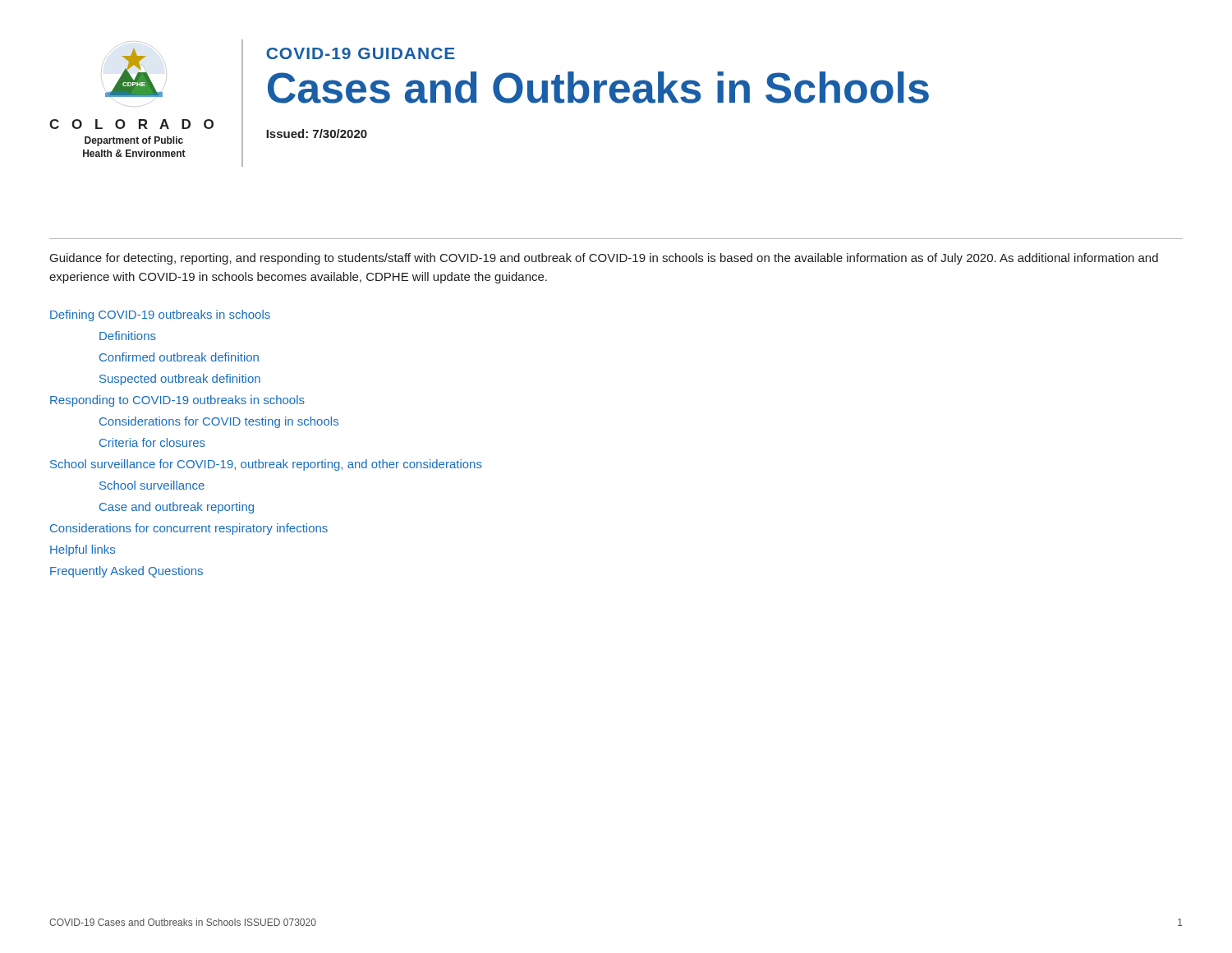Image resolution: width=1232 pixels, height=953 pixels.
Task: Navigate to the passage starting "COVID-19 GUIDANCE Cases and Outbreaks"
Action: point(724,78)
